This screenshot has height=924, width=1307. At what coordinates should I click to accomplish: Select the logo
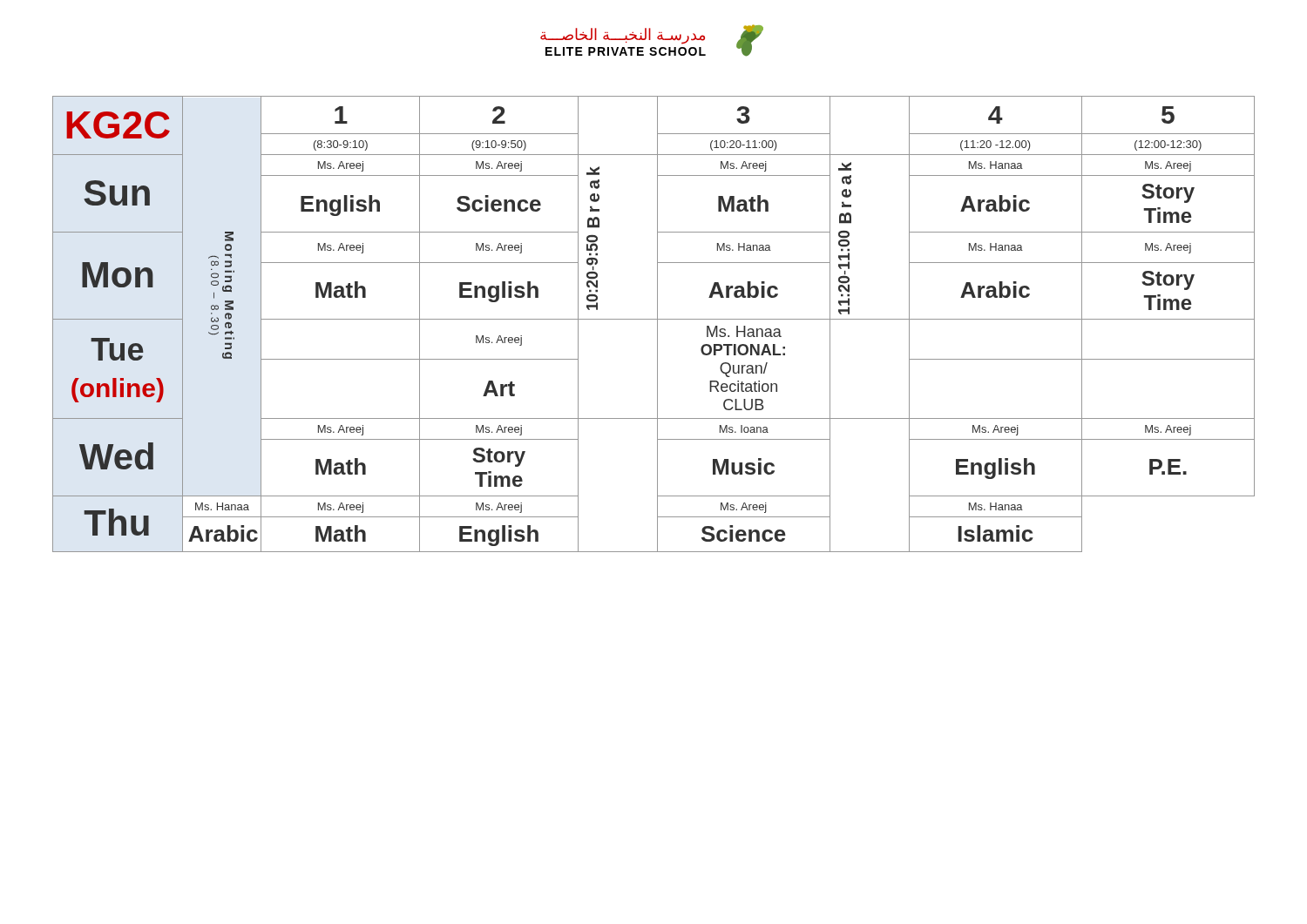coord(654,42)
